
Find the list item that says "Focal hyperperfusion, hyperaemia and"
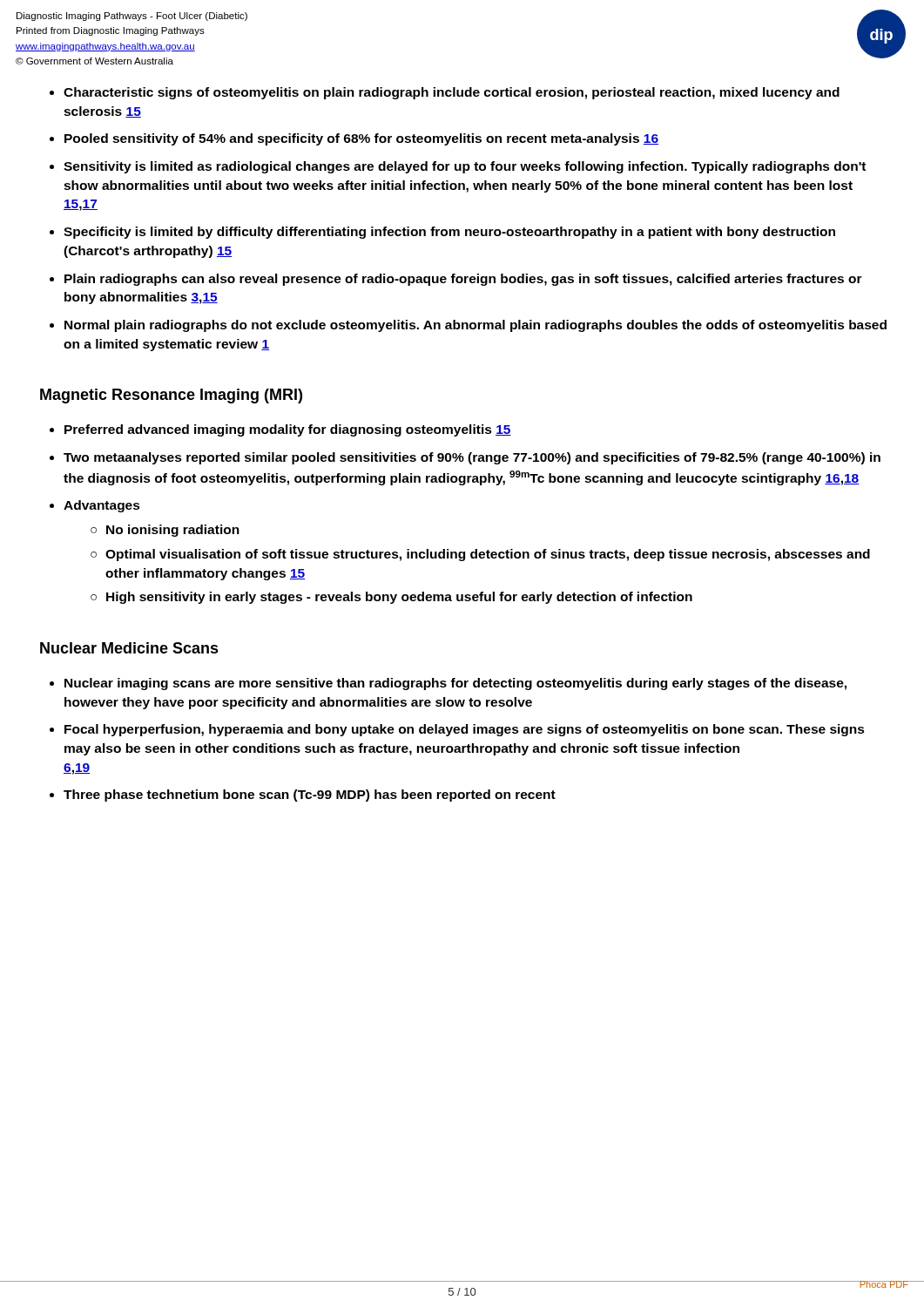[464, 748]
